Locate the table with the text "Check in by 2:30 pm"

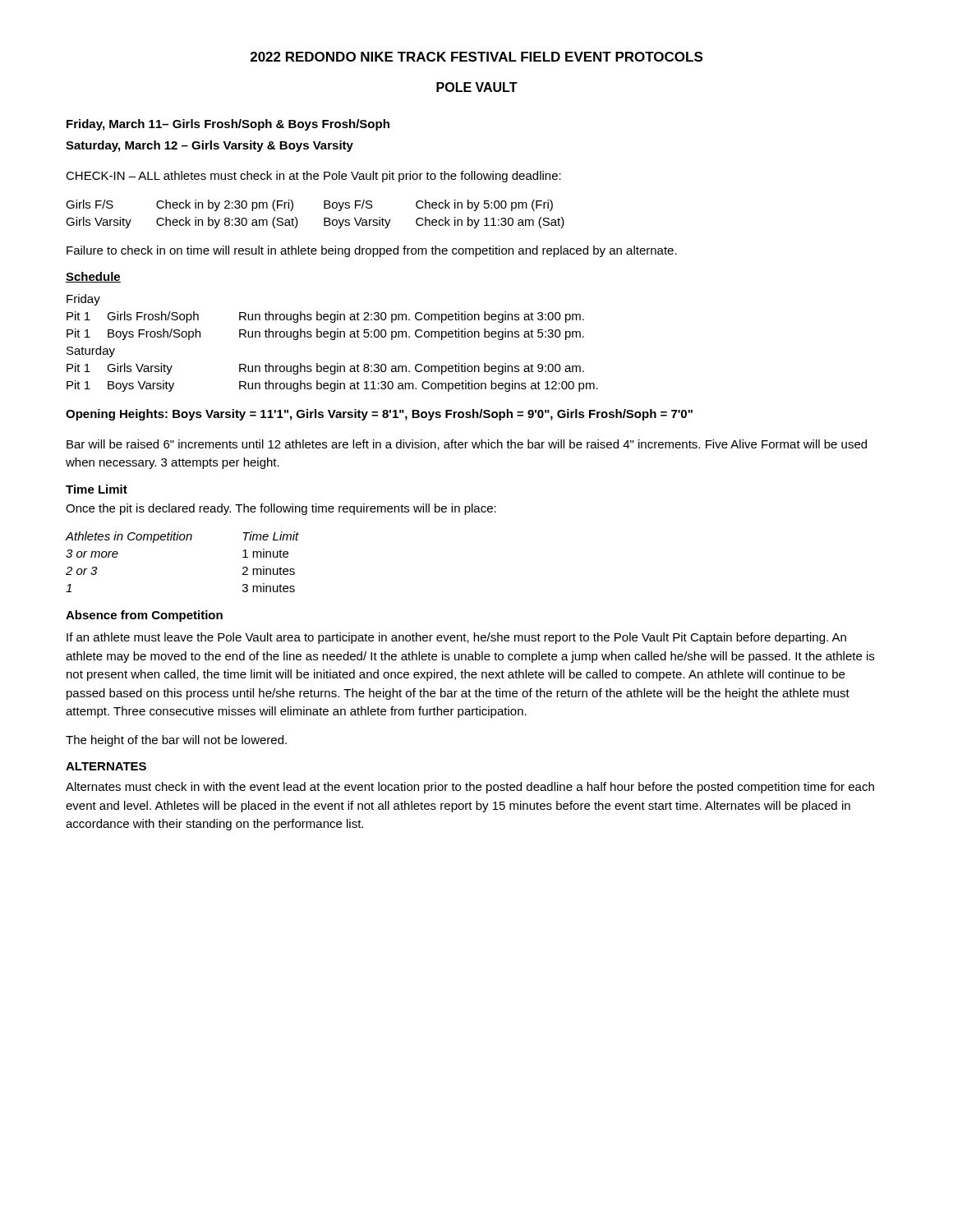click(476, 212)
